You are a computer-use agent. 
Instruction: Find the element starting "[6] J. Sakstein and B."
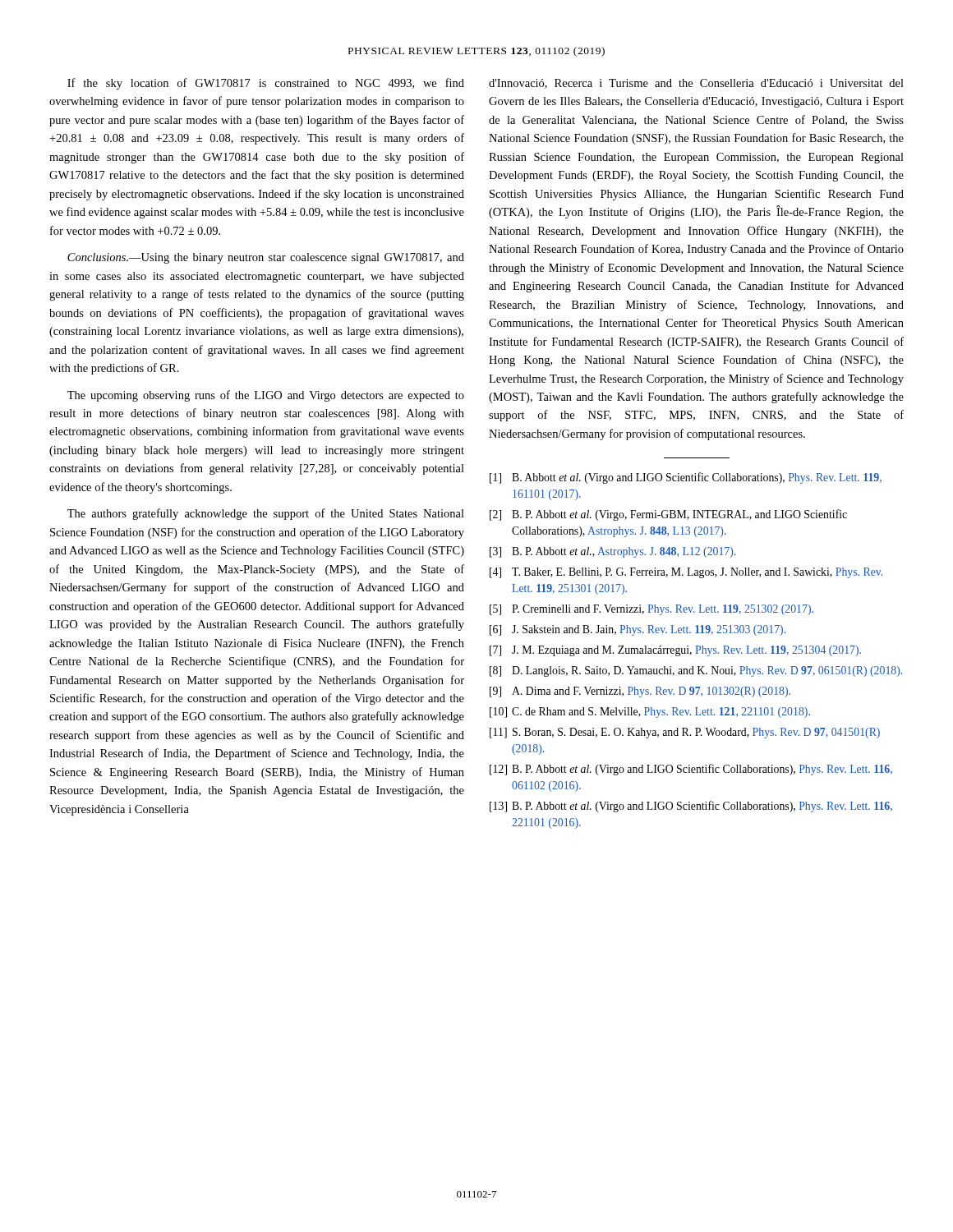coord(696,630)
